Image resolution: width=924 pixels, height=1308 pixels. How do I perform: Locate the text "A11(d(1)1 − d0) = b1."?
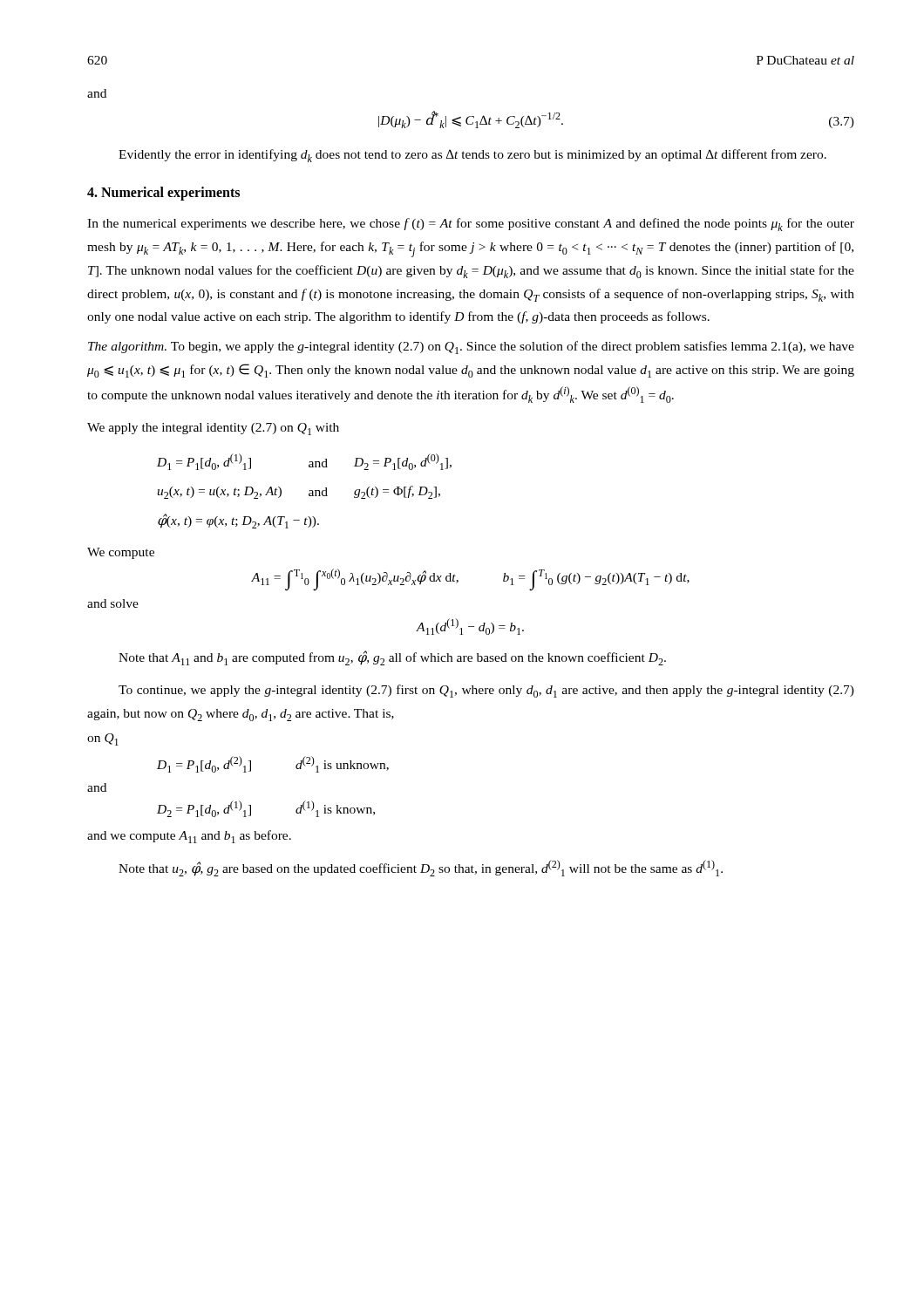471,628
